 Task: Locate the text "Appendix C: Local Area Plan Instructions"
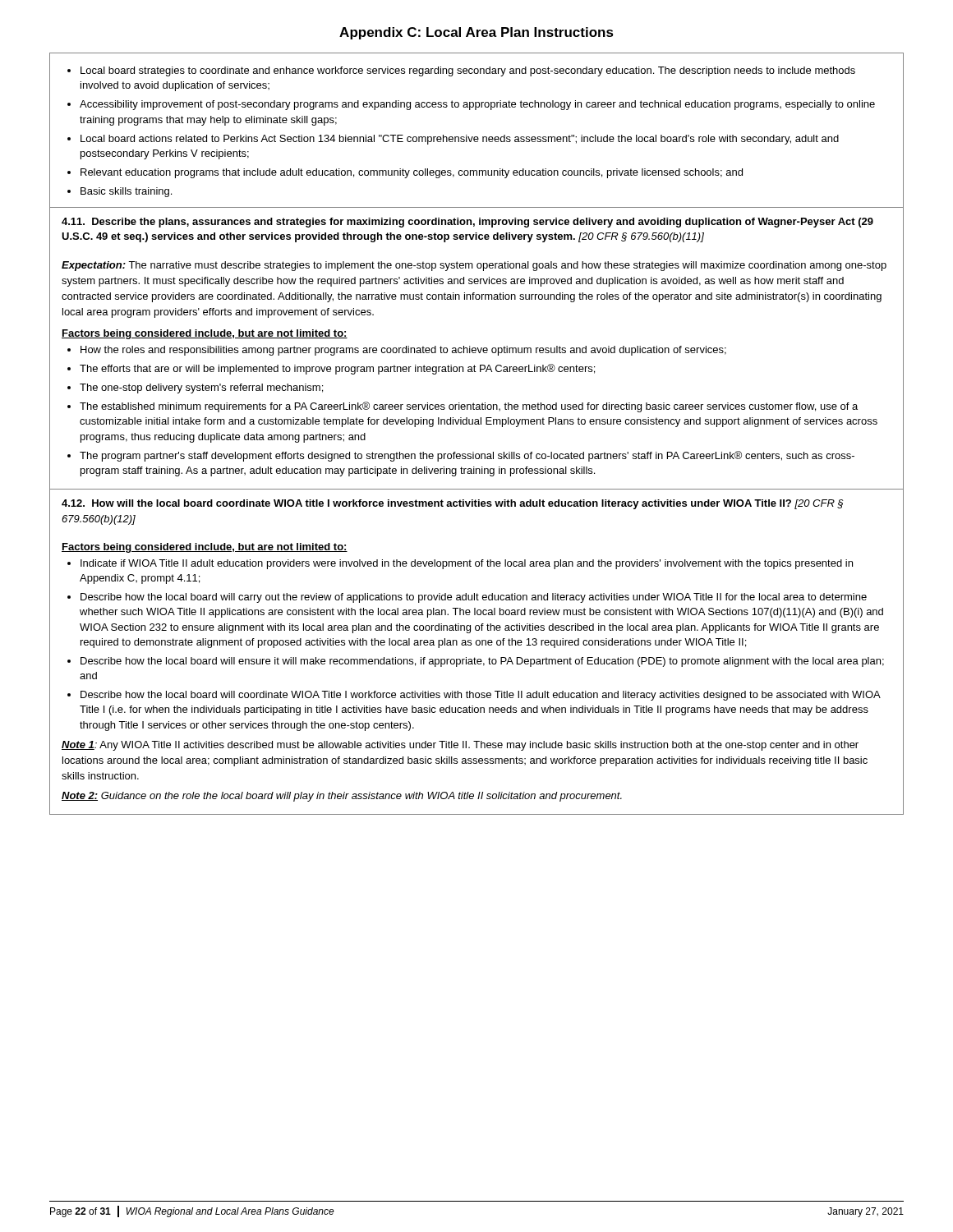click(x=476, y=33)
